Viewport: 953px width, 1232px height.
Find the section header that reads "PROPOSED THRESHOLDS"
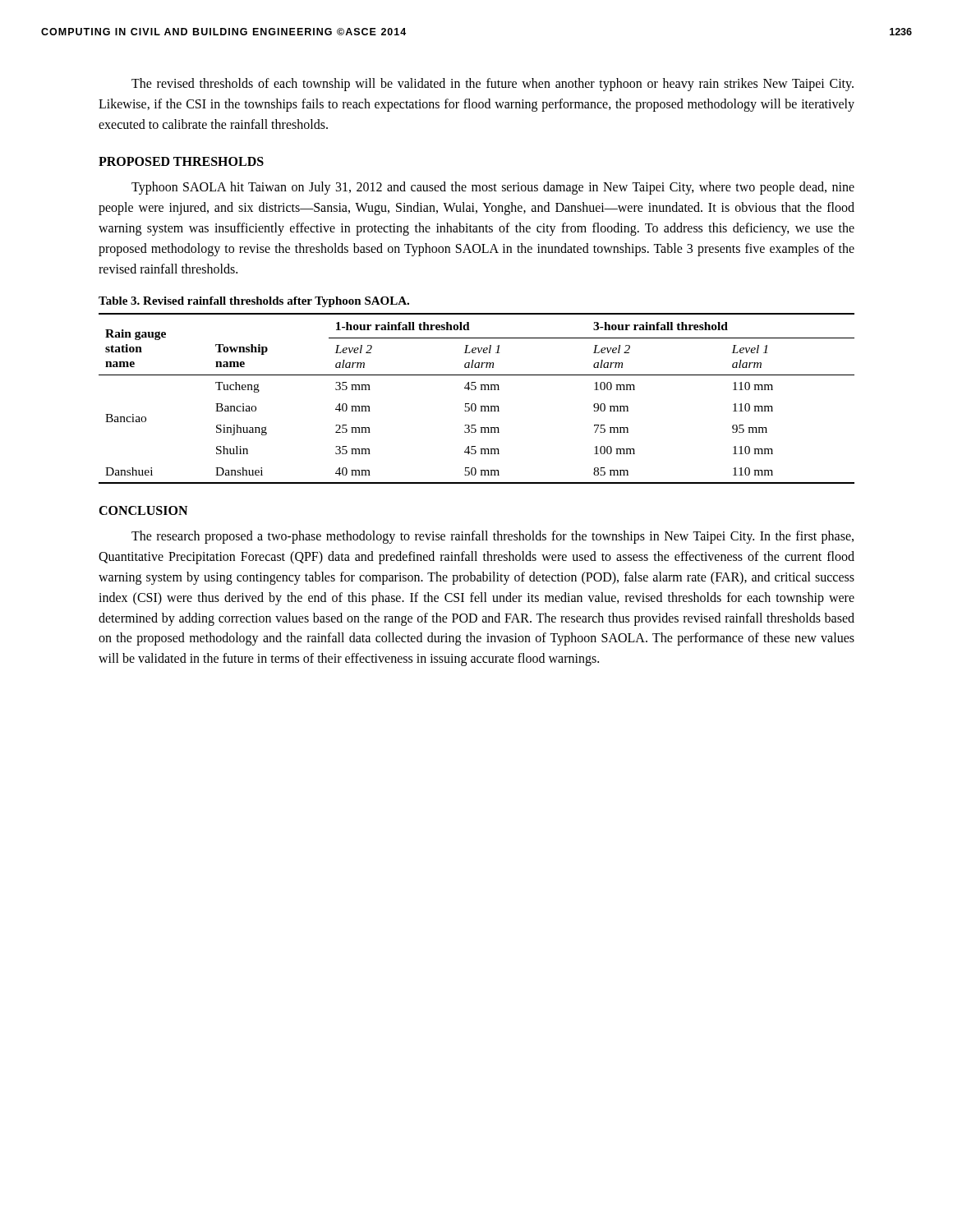181,162
